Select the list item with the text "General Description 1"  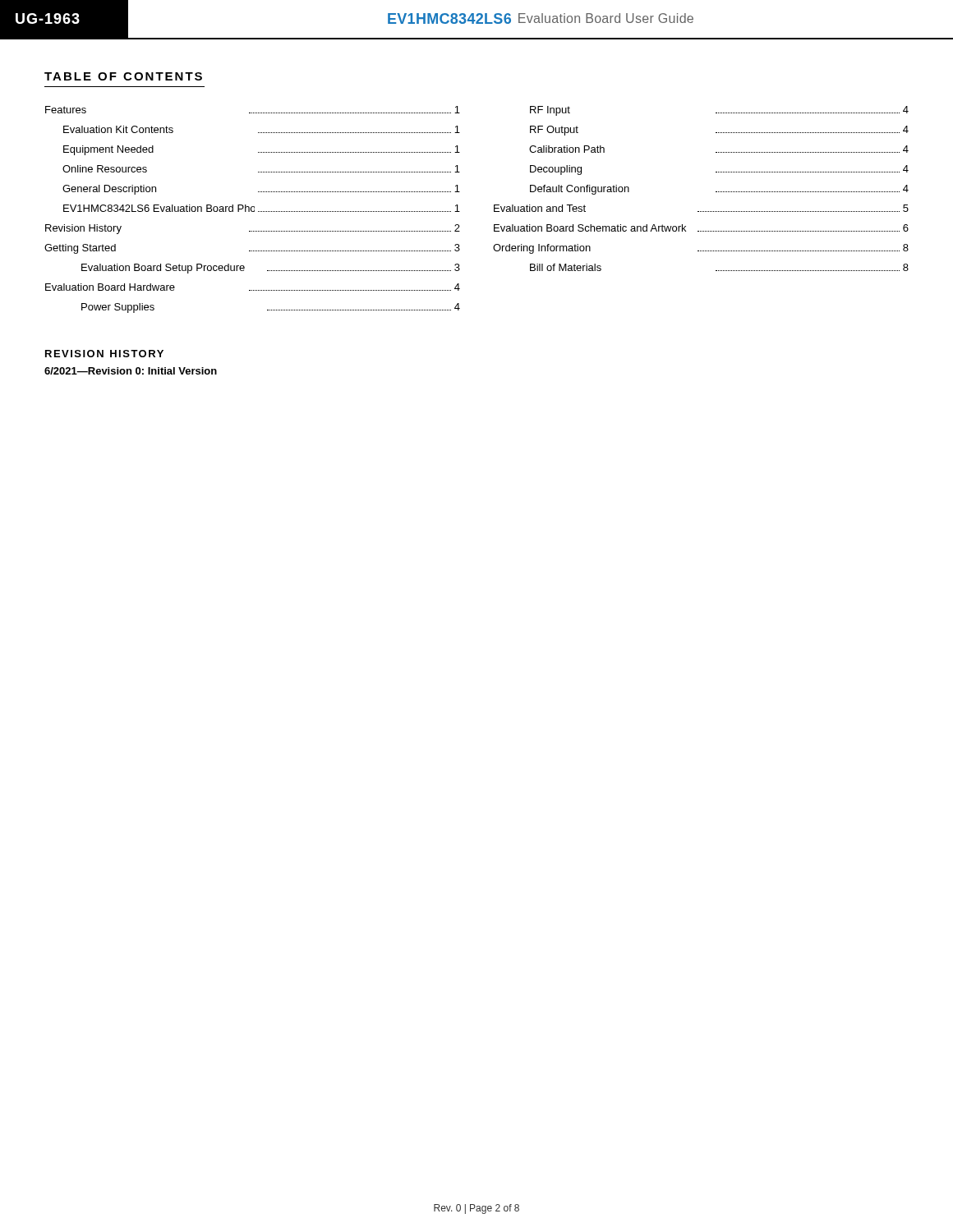(252, 189)
